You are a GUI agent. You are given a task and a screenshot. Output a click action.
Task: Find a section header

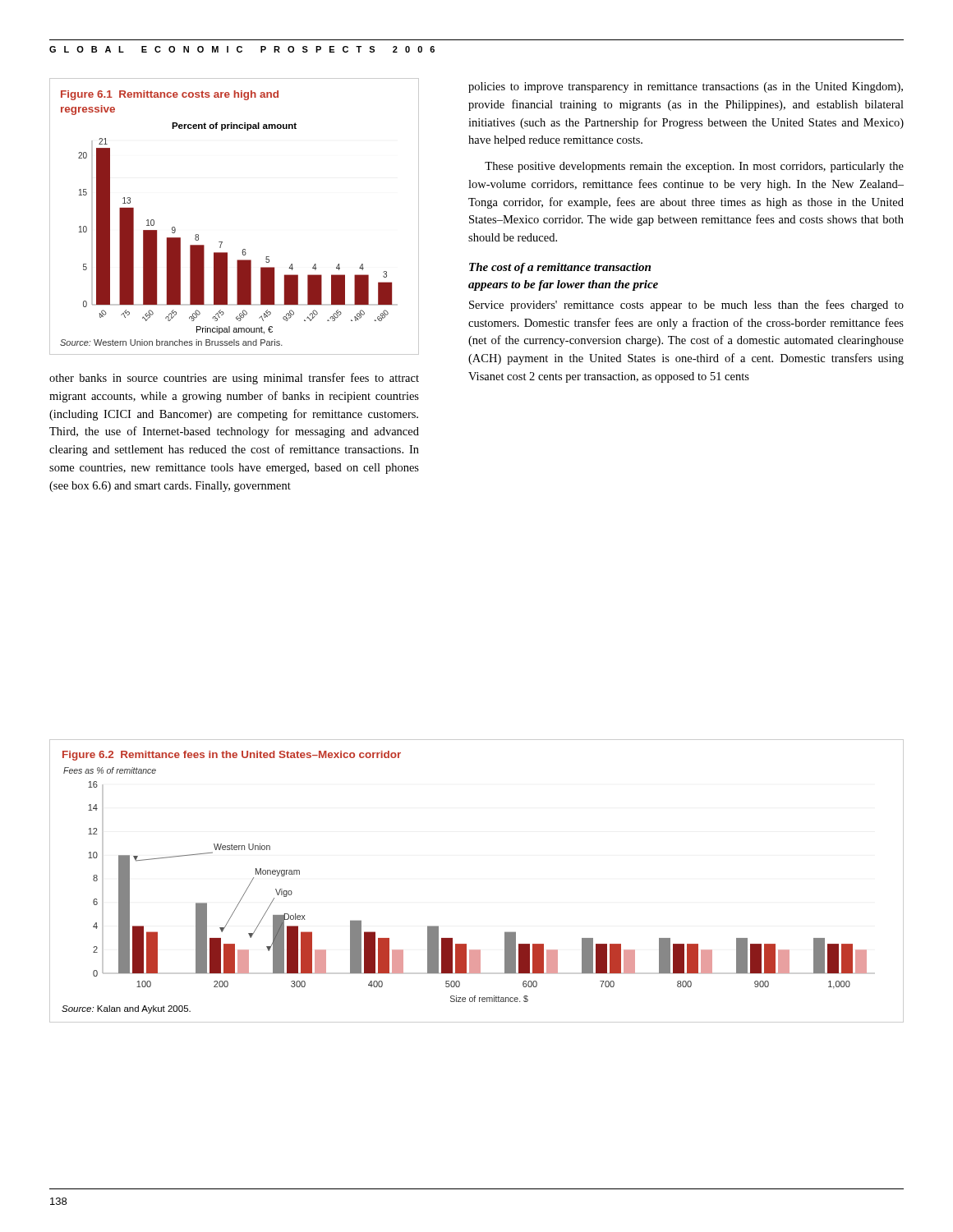point(563,275)
